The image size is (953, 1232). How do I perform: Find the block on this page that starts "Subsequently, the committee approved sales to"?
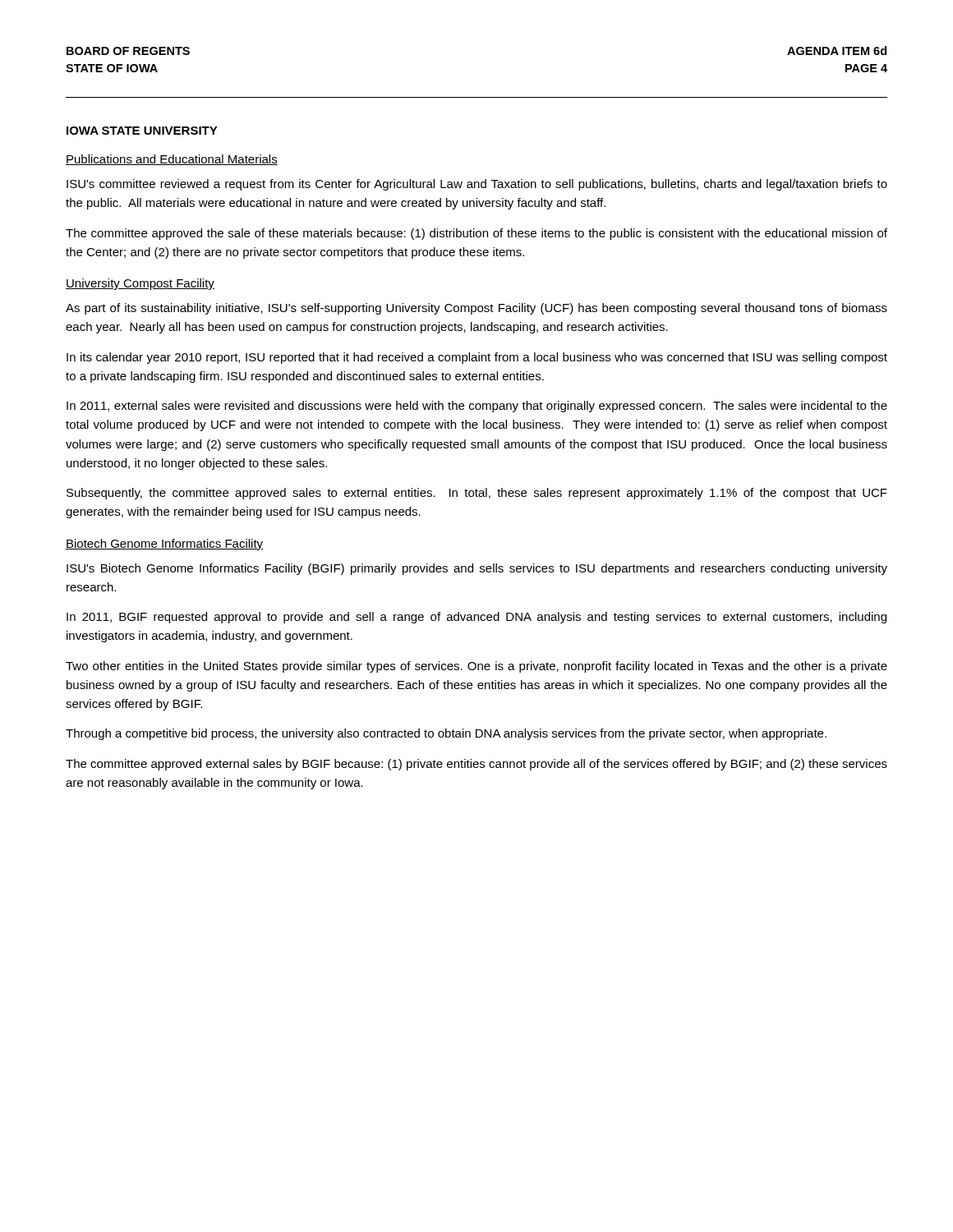(x=476, y=502)
